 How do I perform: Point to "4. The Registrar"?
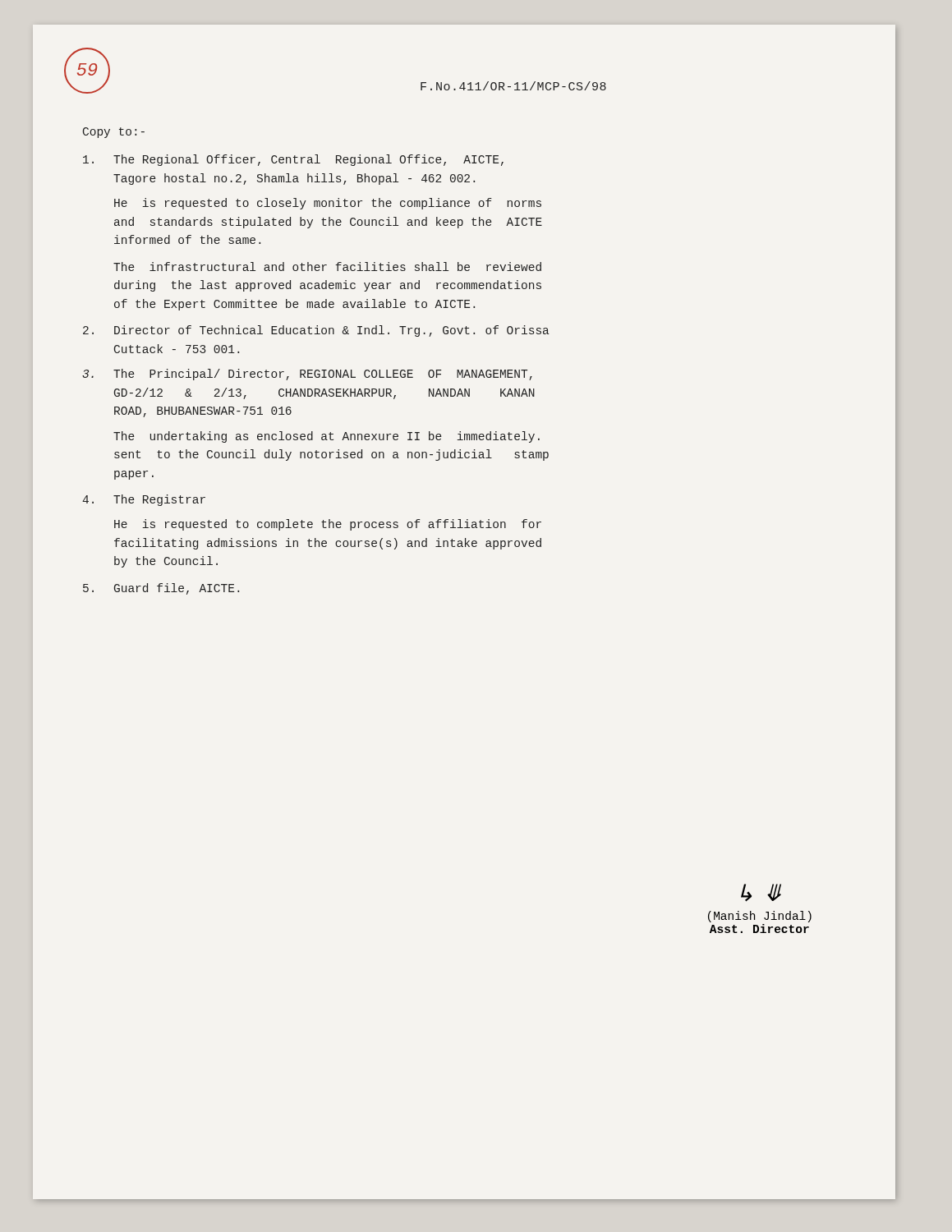[144, 500]
